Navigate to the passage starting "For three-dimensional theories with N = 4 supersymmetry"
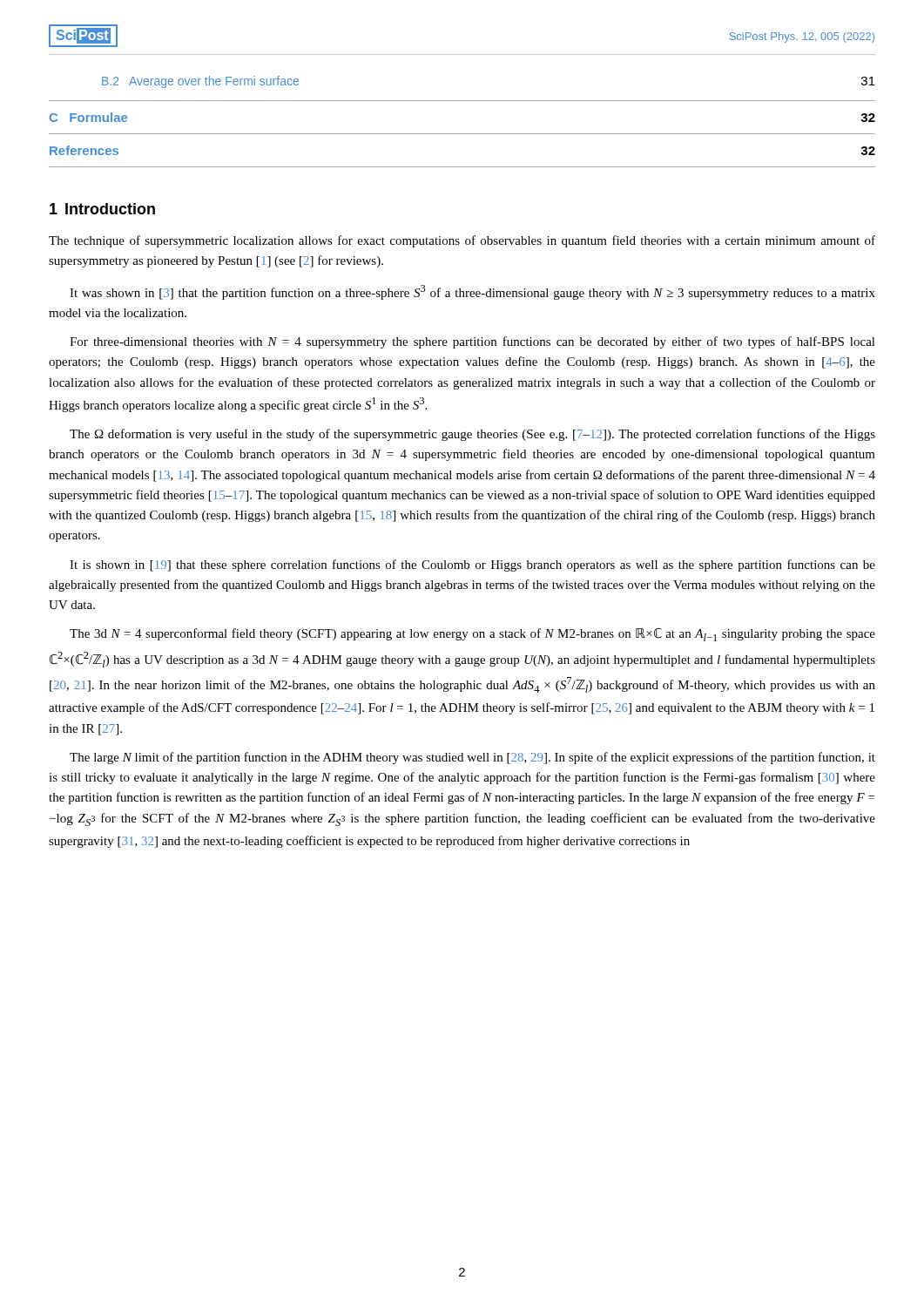924x1307 pixels. coord(462,374)
